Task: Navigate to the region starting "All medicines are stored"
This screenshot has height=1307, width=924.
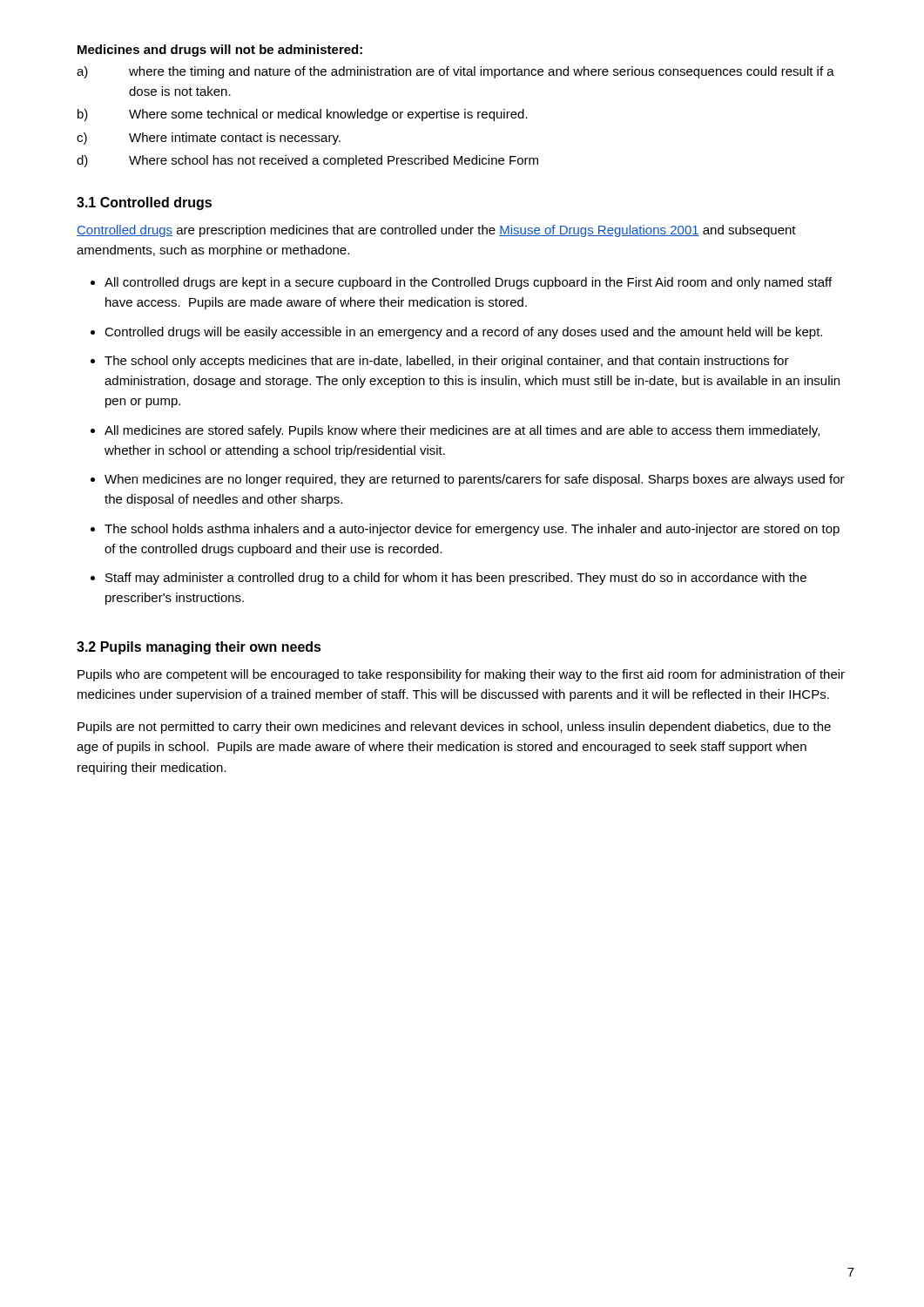Action: click(463, 440)
